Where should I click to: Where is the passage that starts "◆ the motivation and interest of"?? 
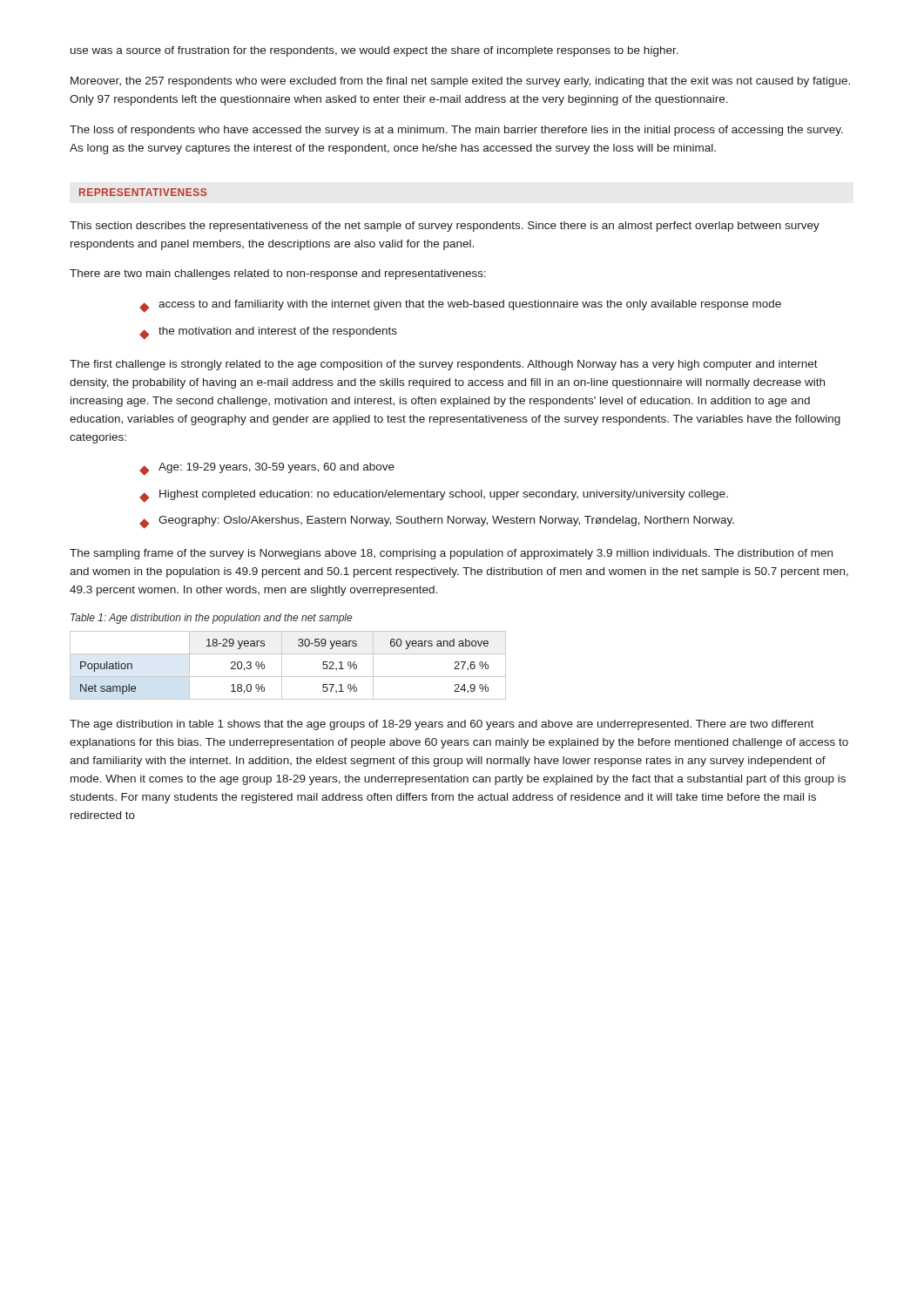268,333
